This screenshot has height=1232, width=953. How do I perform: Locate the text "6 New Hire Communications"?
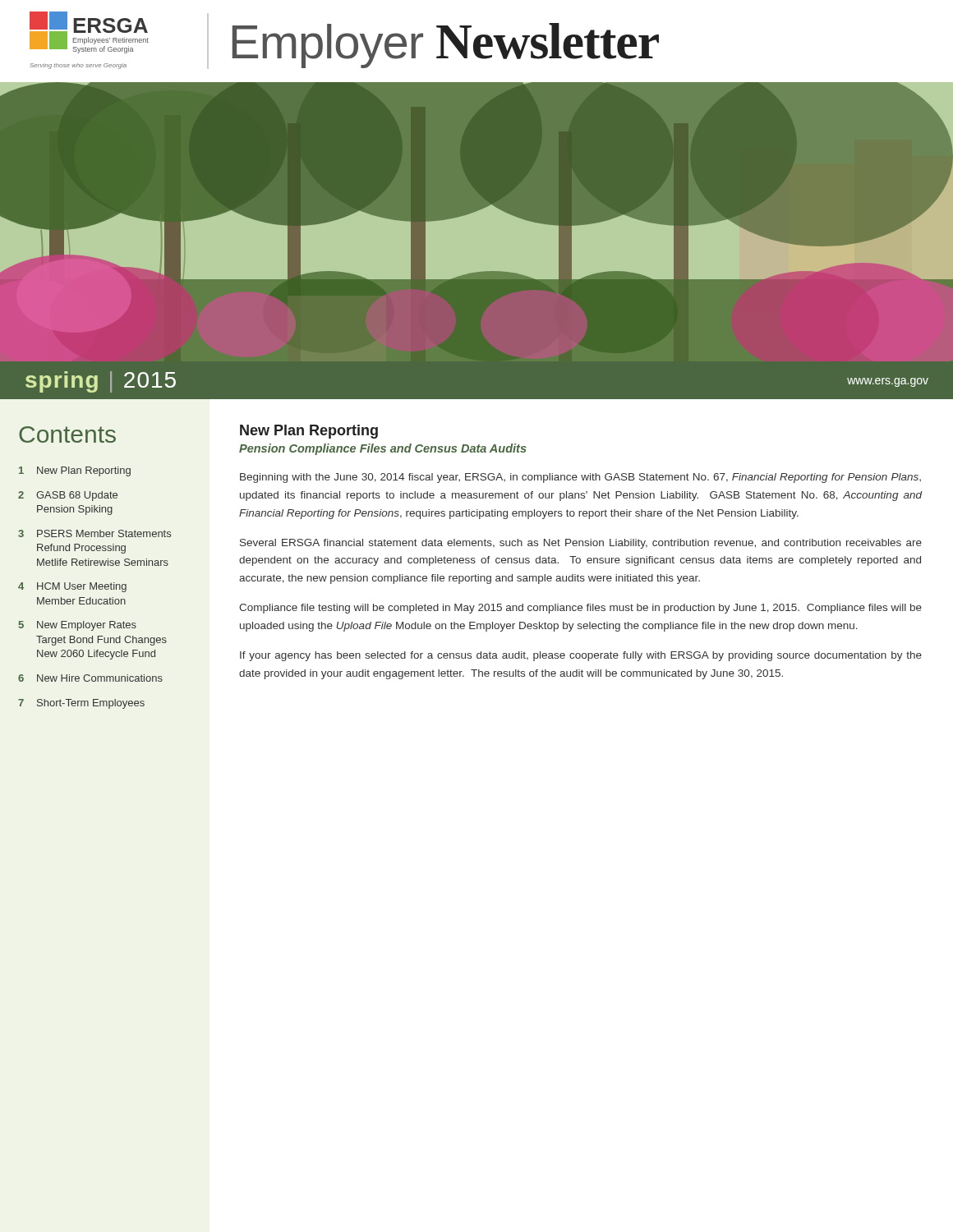(x=90, y=678)
